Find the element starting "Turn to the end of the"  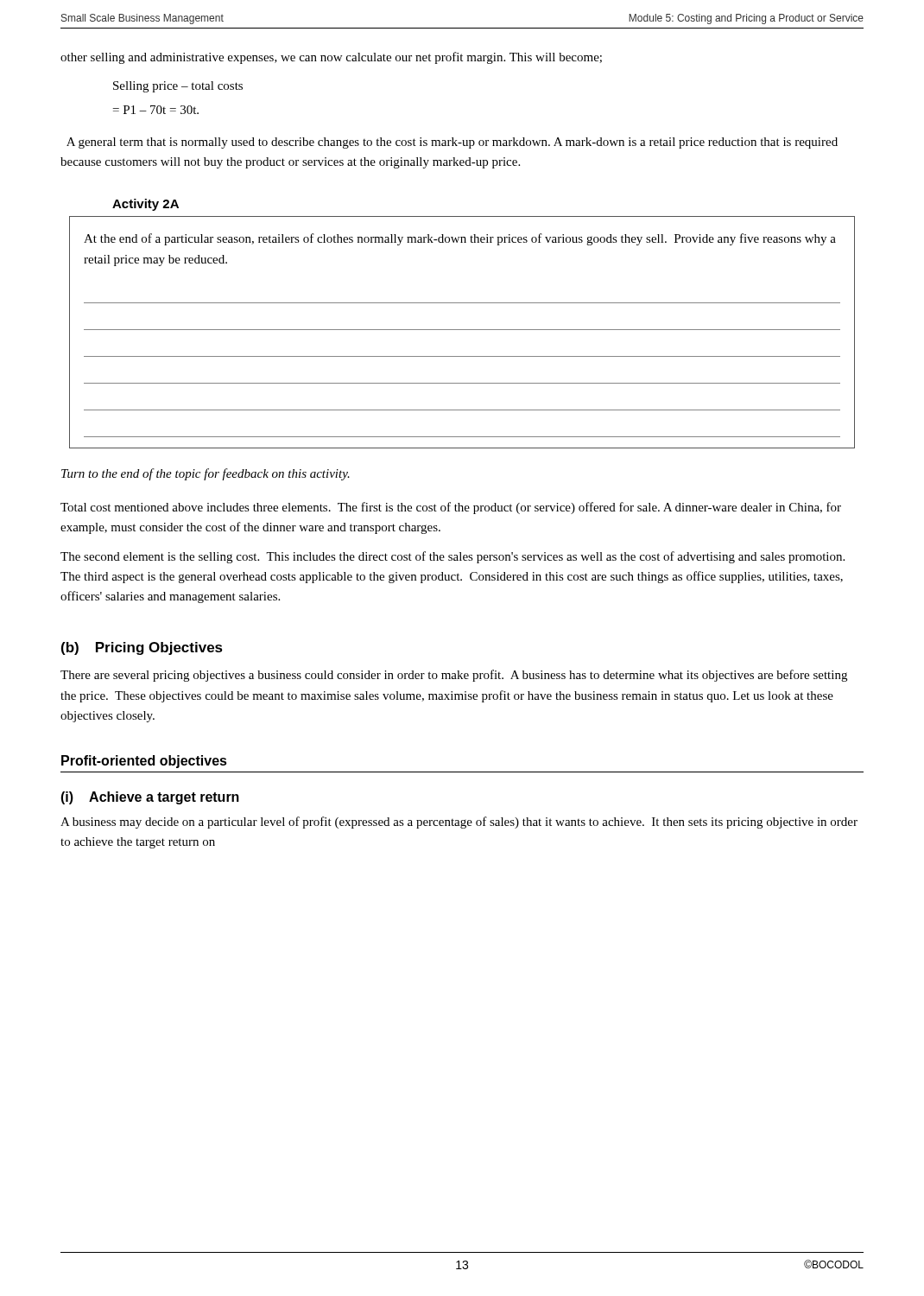205,473
